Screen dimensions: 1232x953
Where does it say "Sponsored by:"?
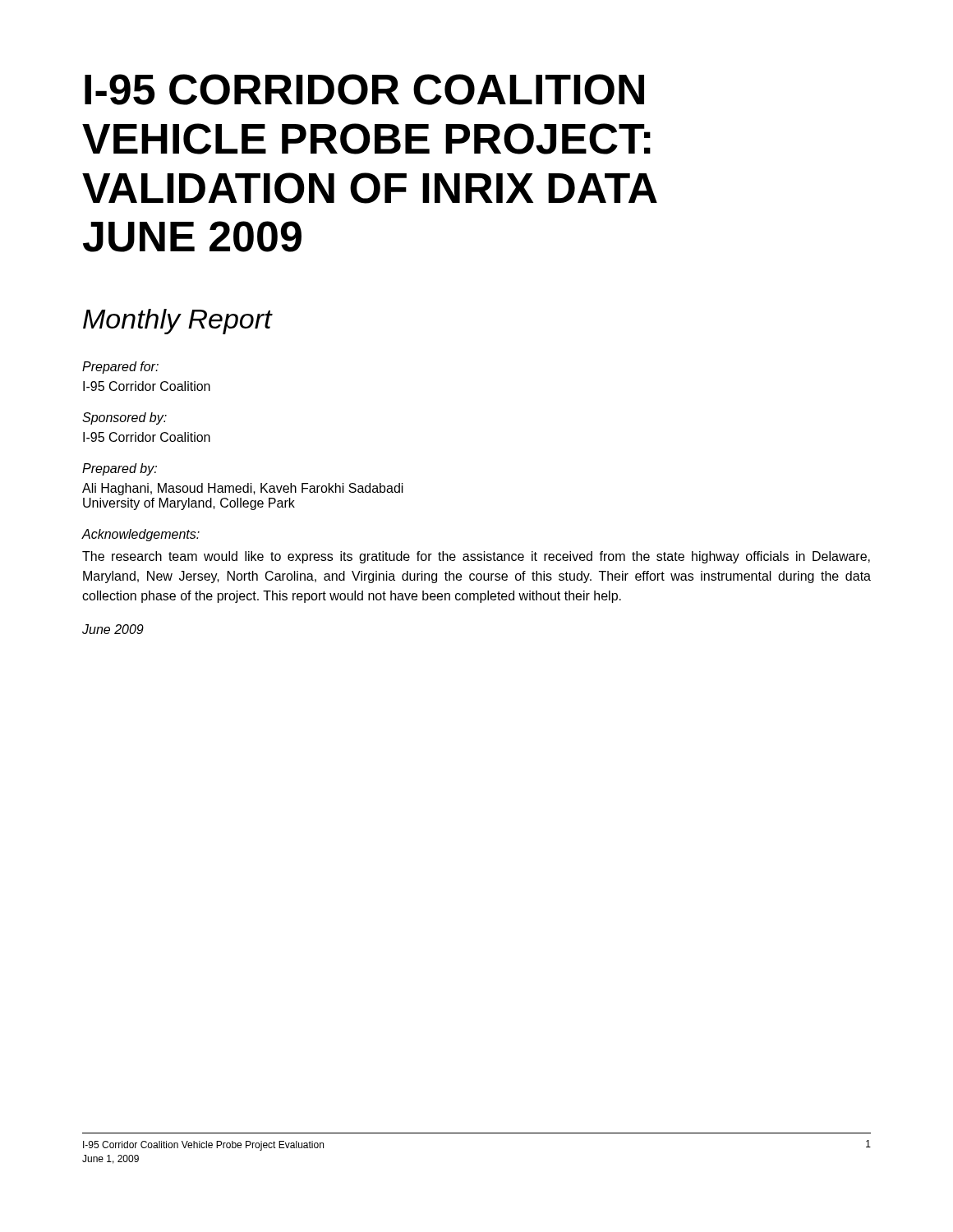[x=124, y=418]
